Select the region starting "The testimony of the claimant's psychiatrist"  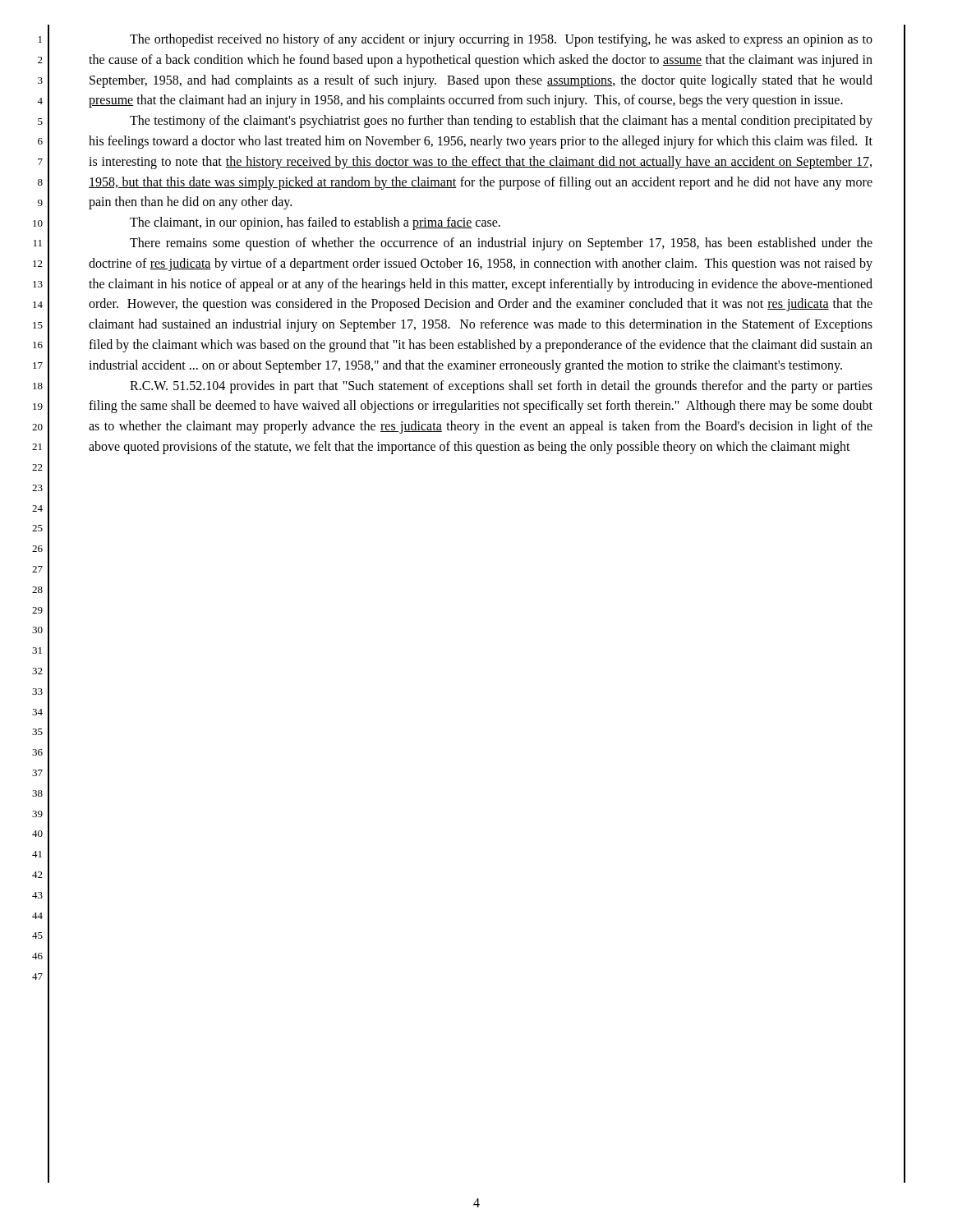pos(481,161)
